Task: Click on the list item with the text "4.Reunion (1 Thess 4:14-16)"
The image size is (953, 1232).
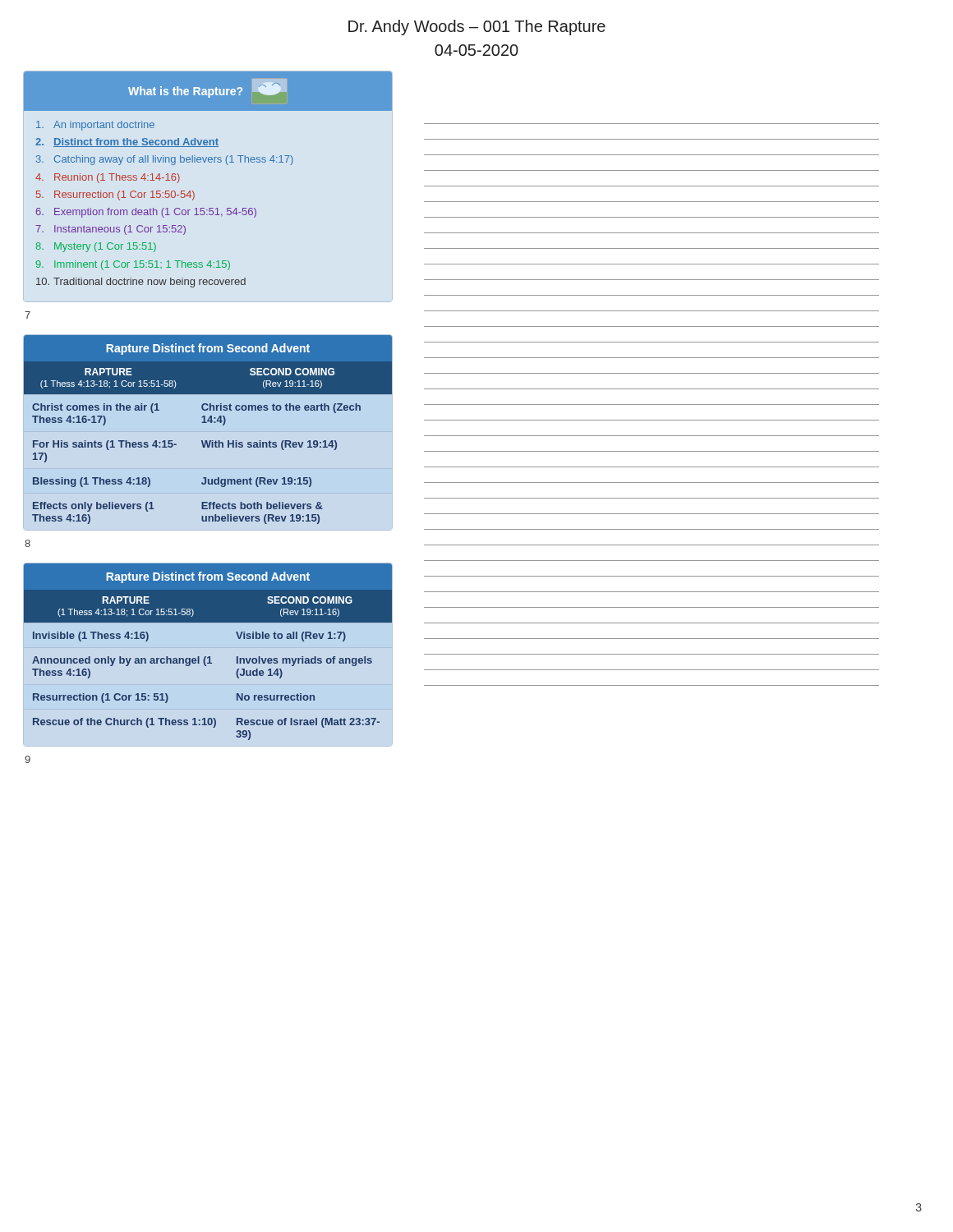Action: [108, 177]
